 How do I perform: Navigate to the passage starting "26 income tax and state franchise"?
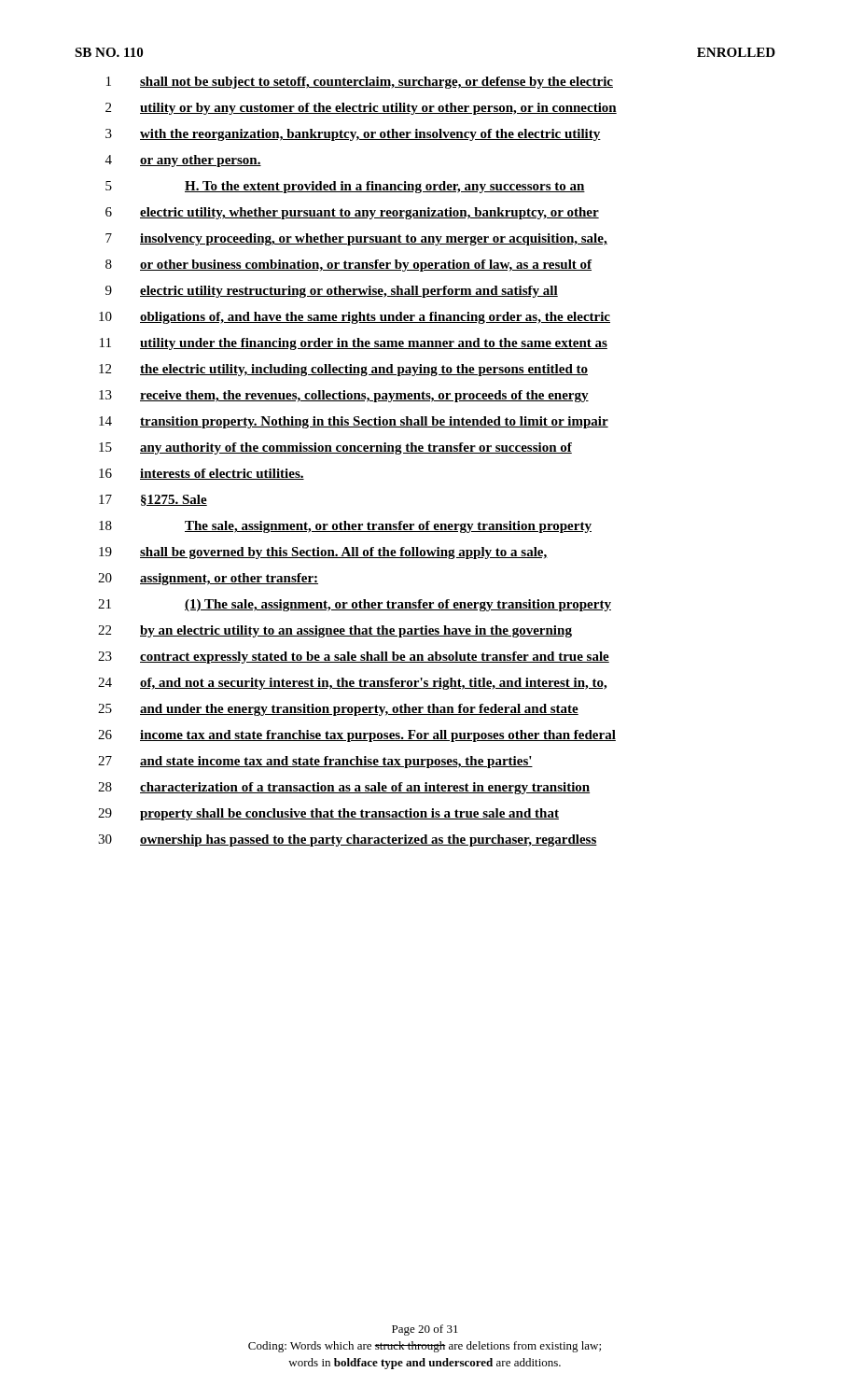[425, 735]
